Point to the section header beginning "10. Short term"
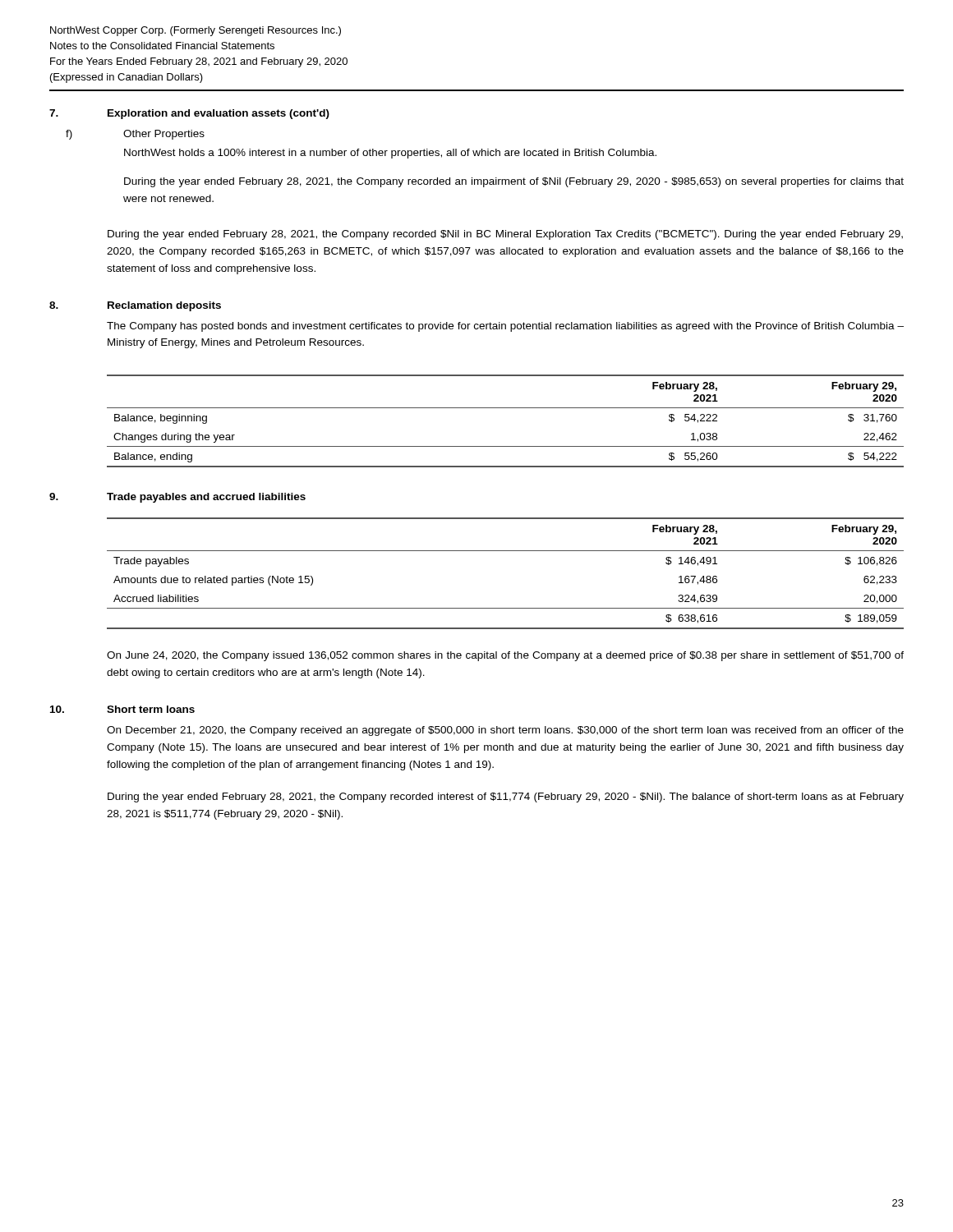The width and height of the screenshot is (953, 1232). click(122, 709)
